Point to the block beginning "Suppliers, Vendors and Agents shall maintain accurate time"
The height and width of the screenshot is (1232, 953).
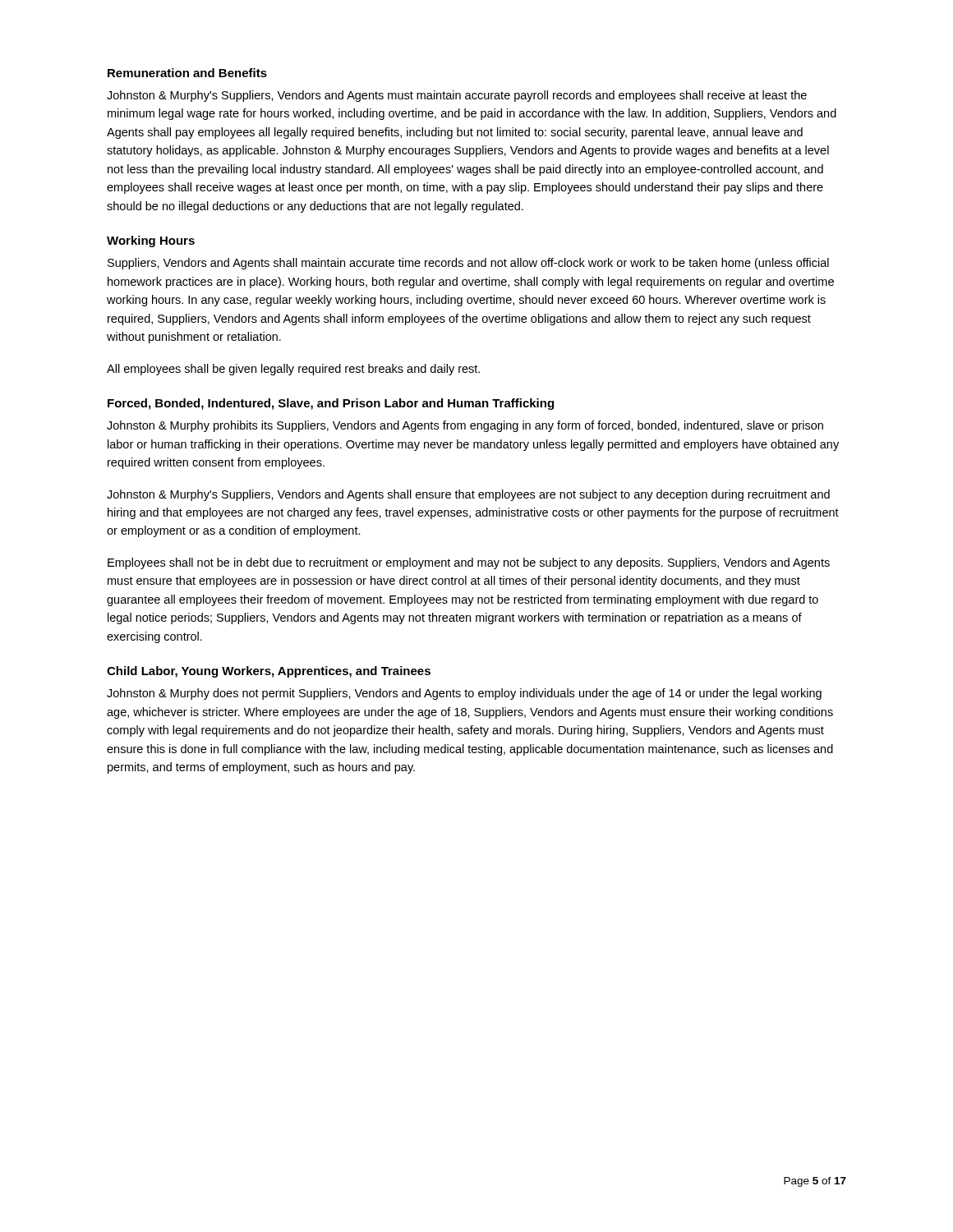click(x=471, y=300)
